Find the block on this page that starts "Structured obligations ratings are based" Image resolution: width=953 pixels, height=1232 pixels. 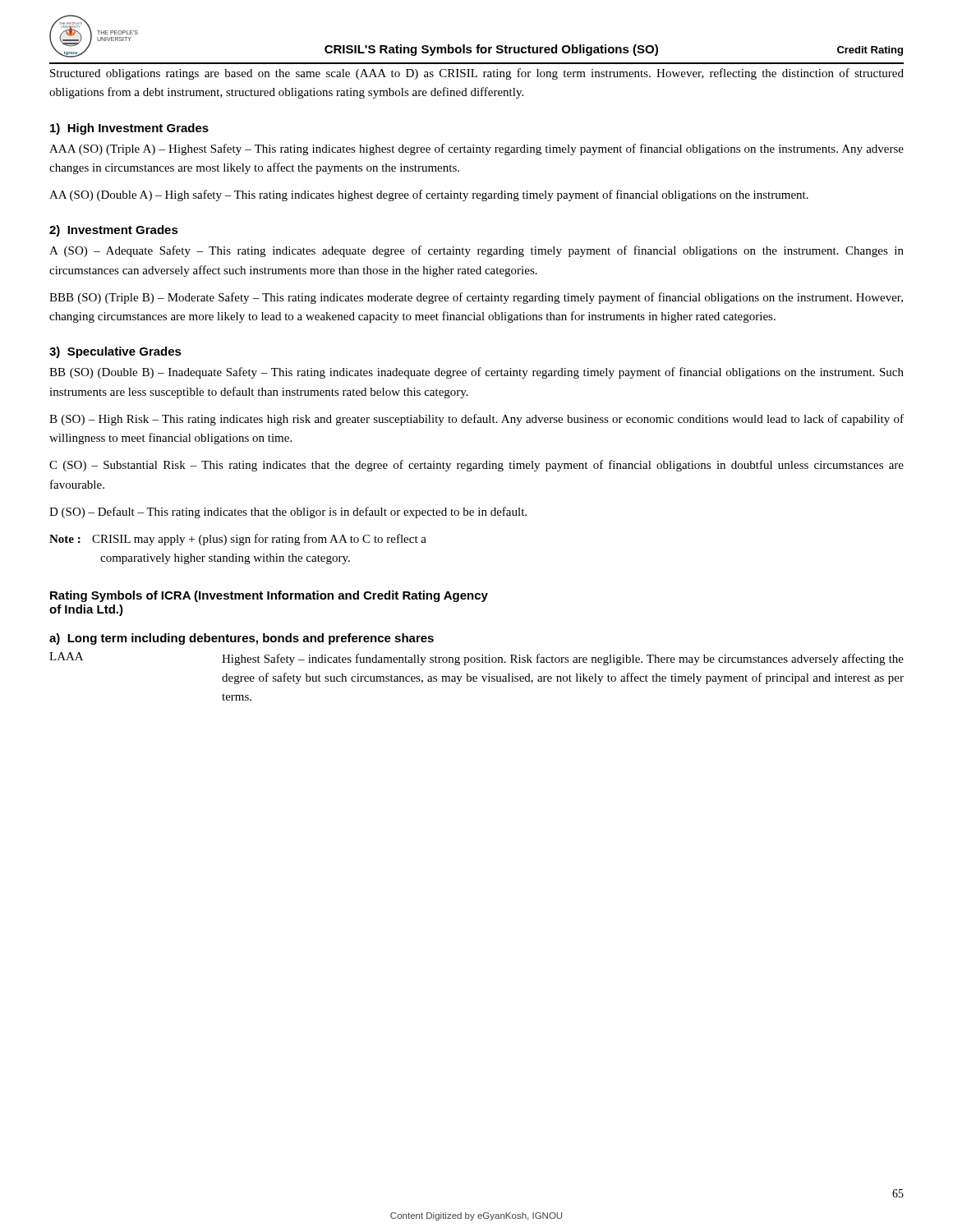476,83
